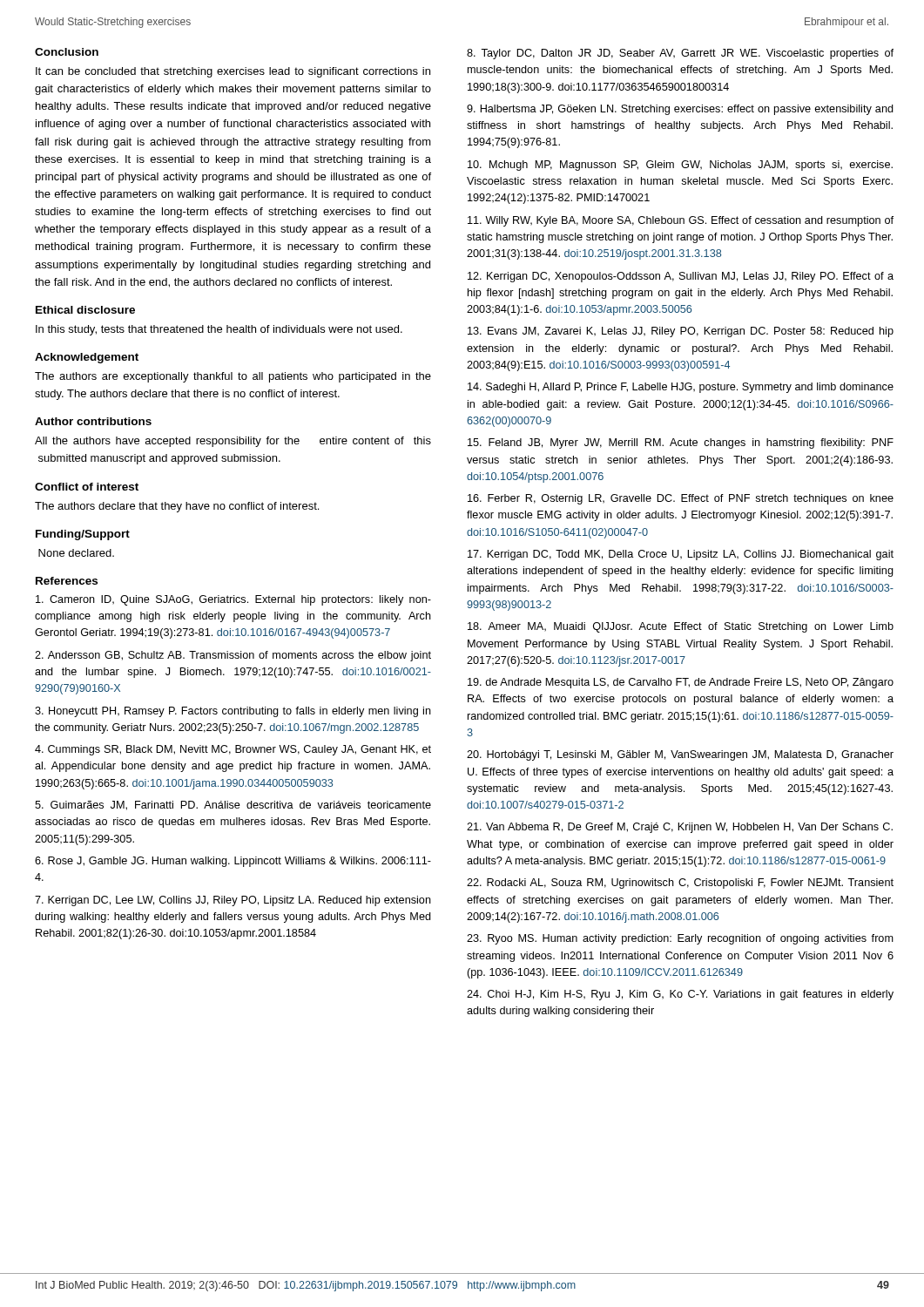924x1307 pixels.
Task: Select the region starting "Author contributions"
Action: [93, 422]
